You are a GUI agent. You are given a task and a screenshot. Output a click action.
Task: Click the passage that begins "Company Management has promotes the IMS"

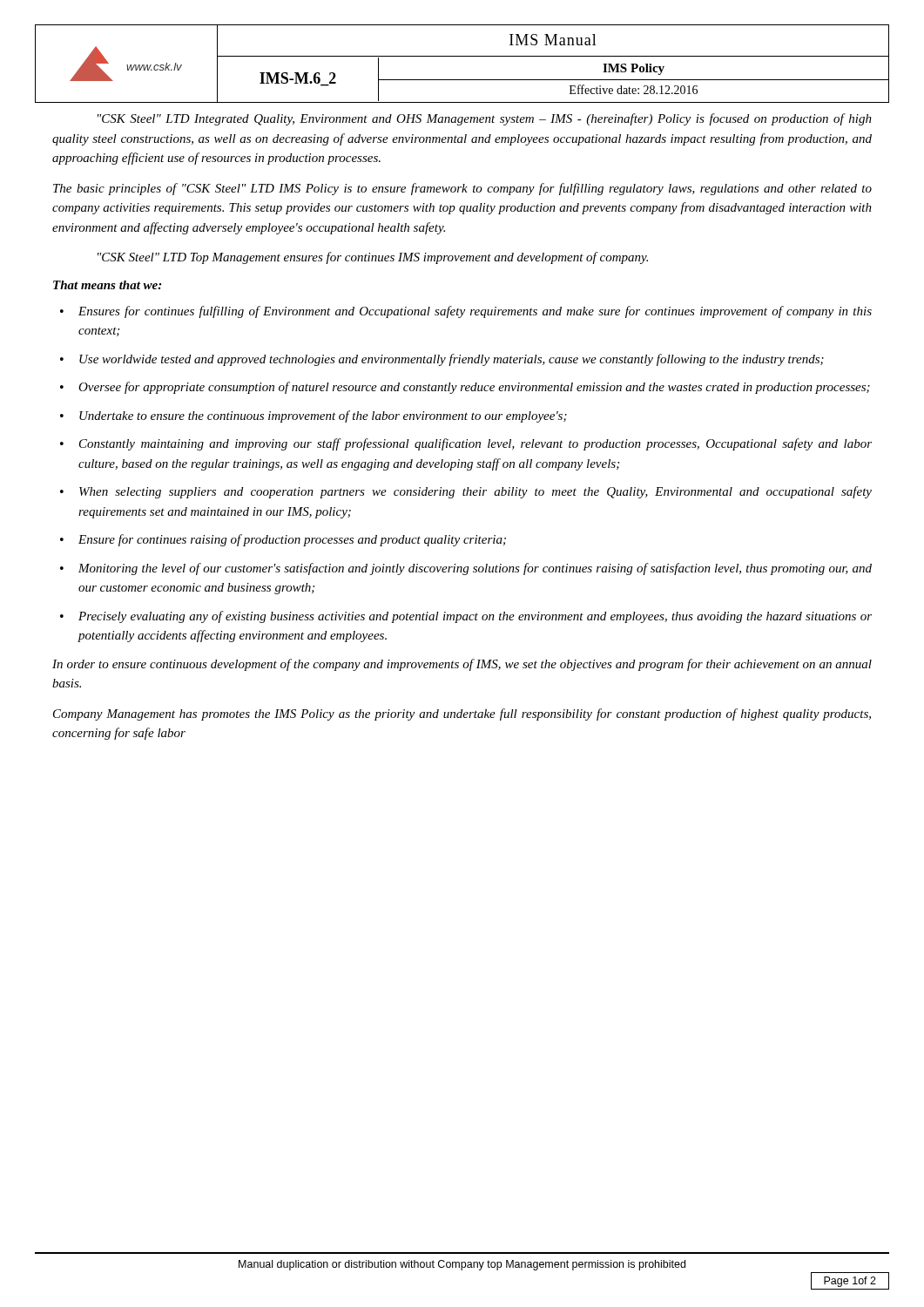(x=462, y=723)
